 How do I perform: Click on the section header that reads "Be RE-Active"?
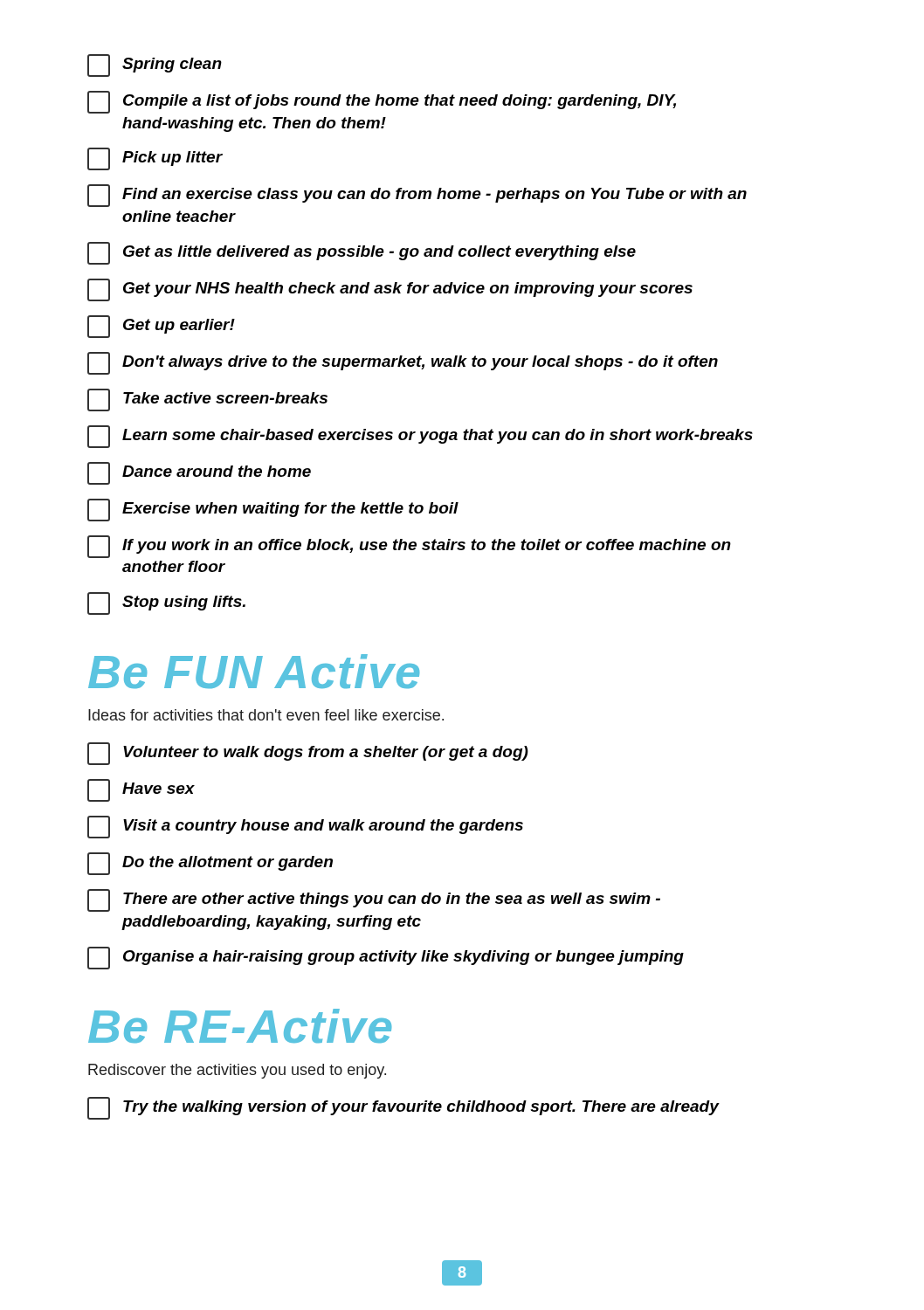pos(241,1026)
